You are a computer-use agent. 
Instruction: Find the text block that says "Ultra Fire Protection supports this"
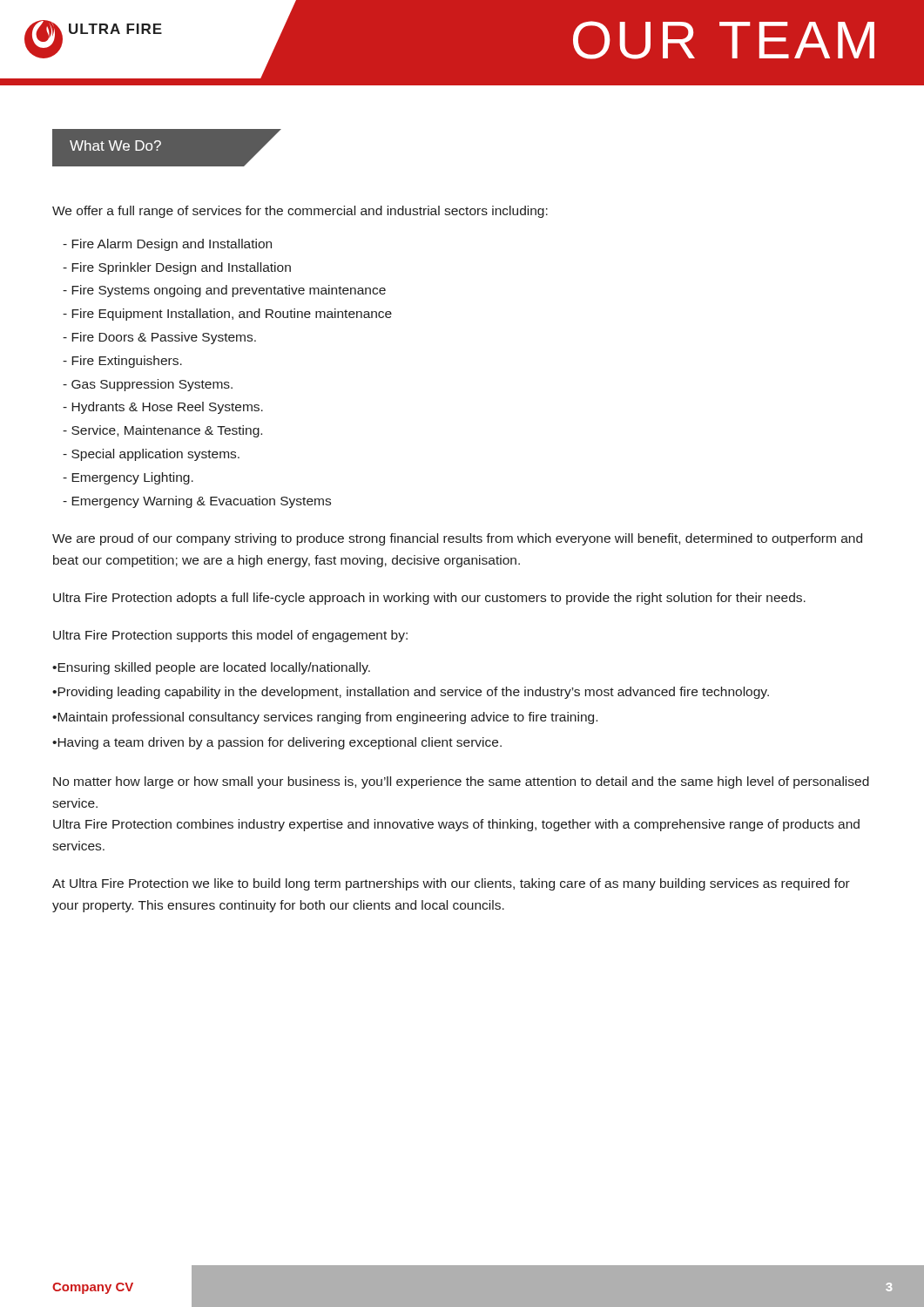230,635
